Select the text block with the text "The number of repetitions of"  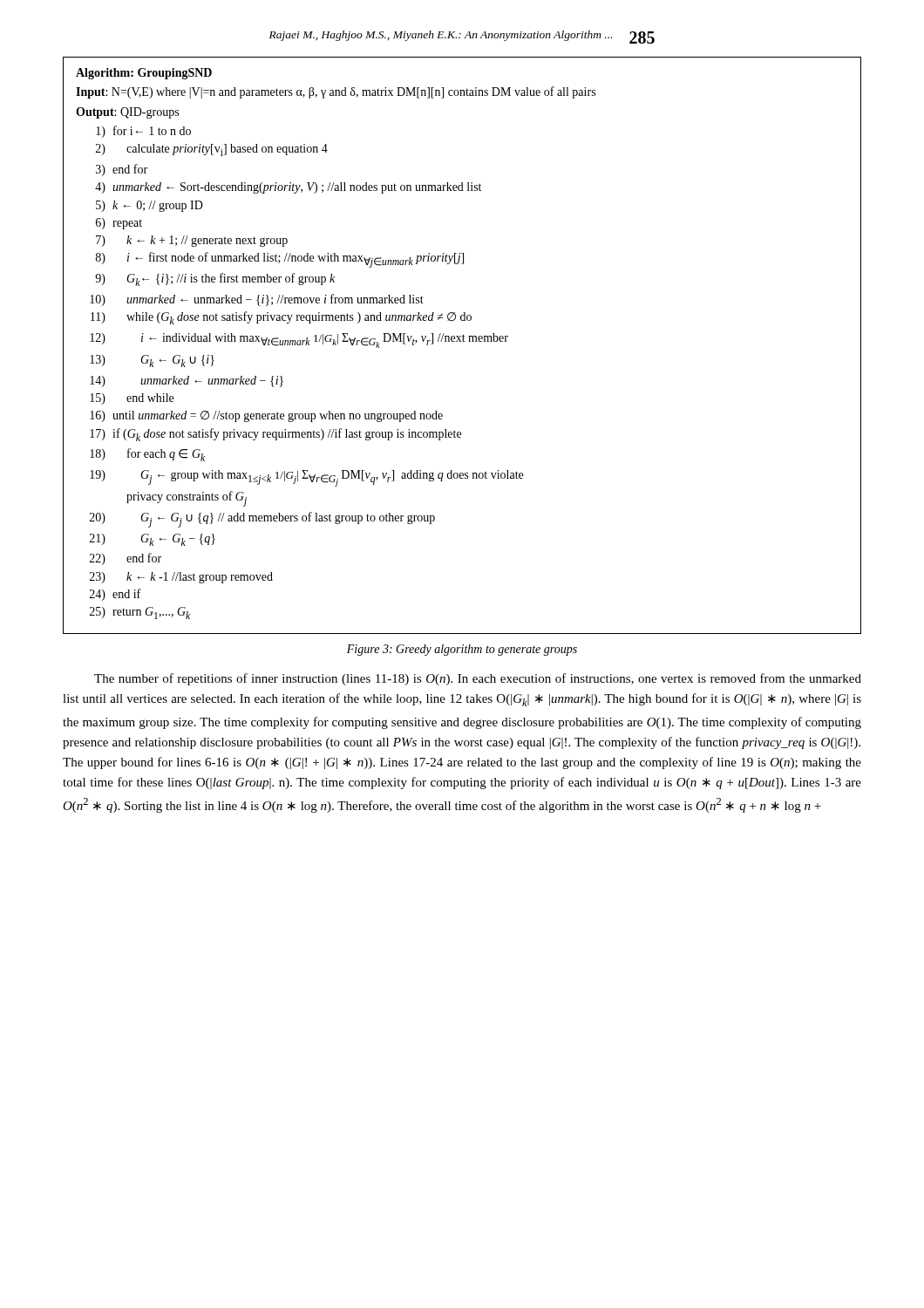(462, 743)
